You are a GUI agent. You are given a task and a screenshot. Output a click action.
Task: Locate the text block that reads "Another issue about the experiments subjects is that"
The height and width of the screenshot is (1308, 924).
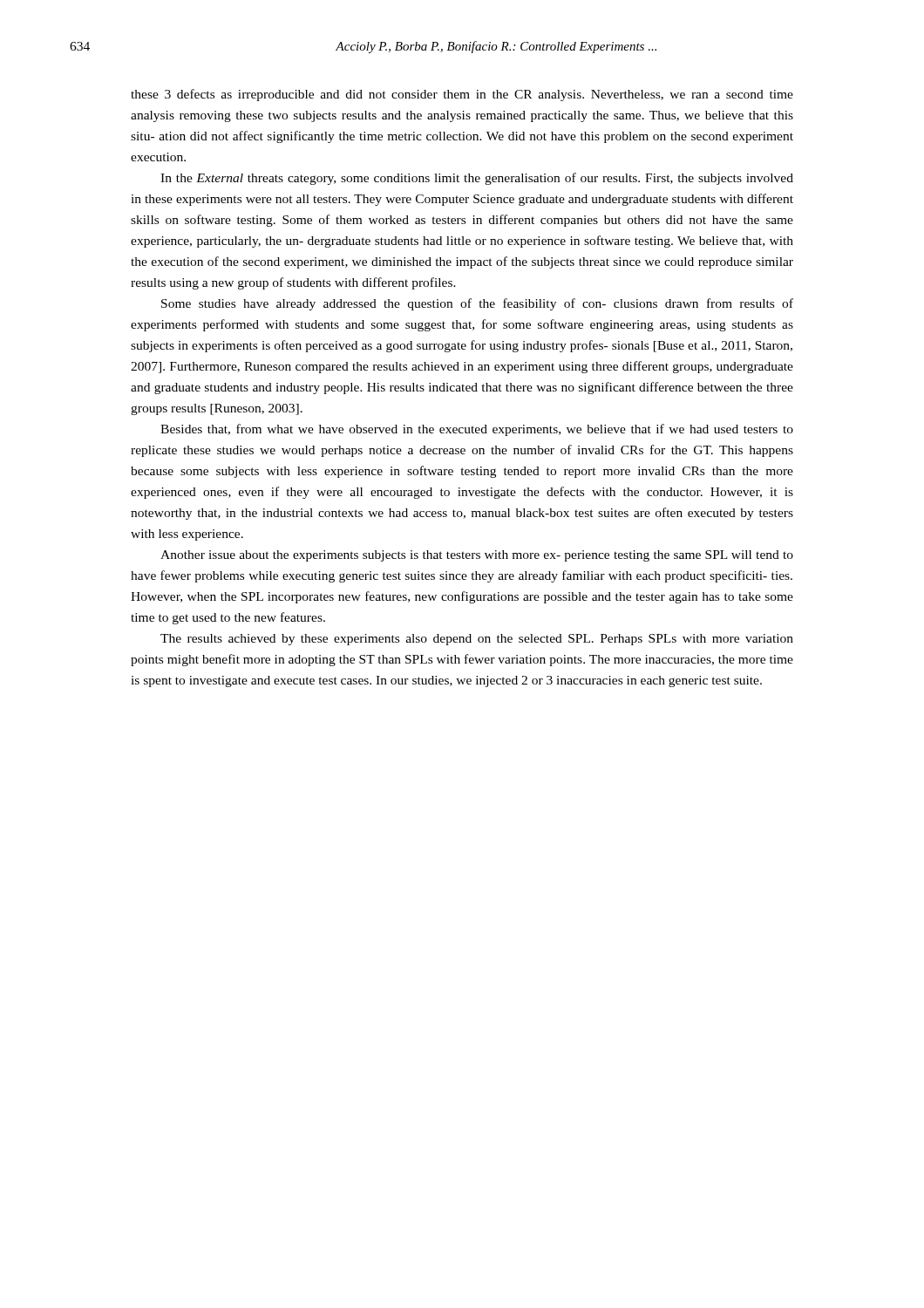[462, 586]
